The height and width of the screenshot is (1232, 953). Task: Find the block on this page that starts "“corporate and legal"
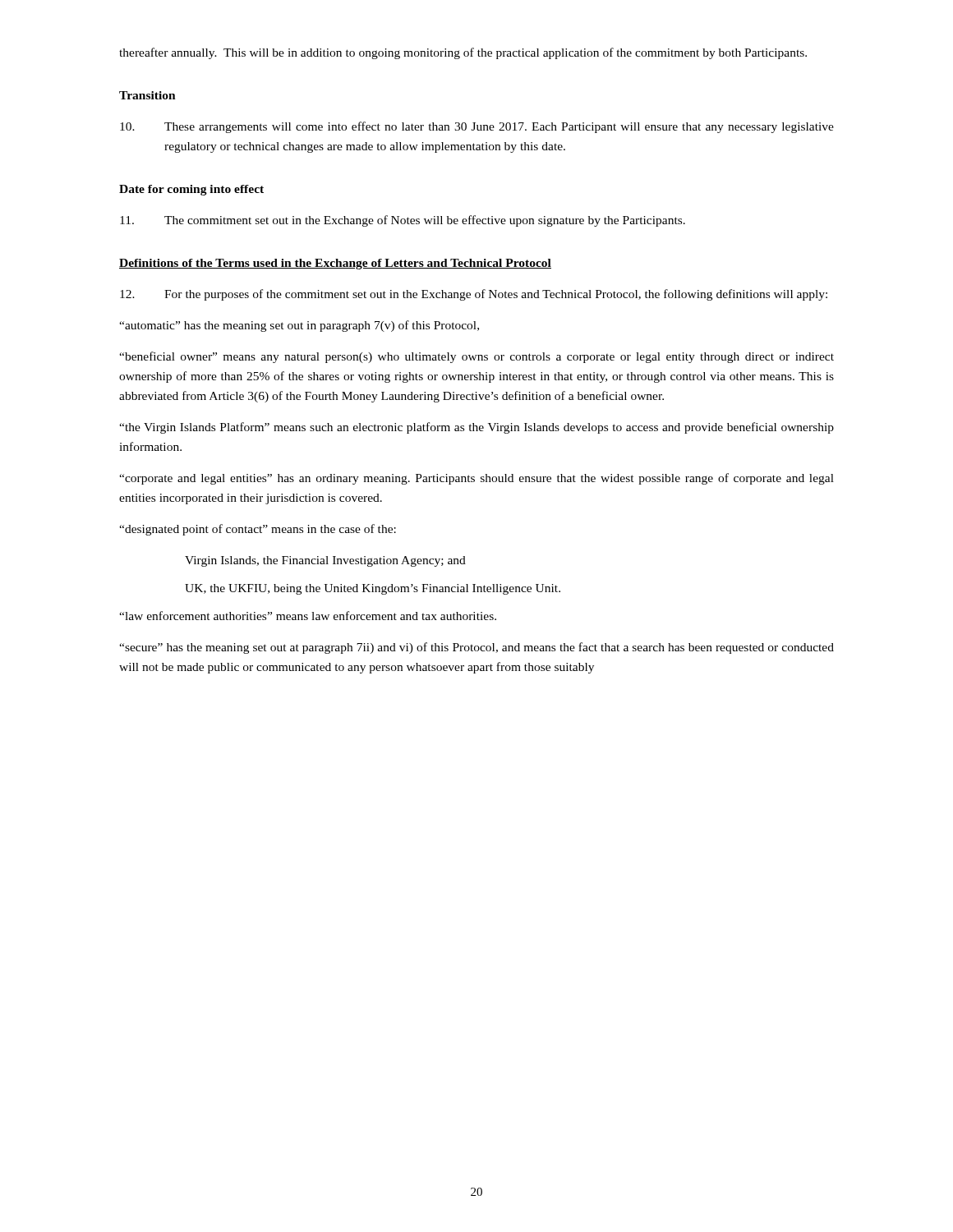pos(476,488)
